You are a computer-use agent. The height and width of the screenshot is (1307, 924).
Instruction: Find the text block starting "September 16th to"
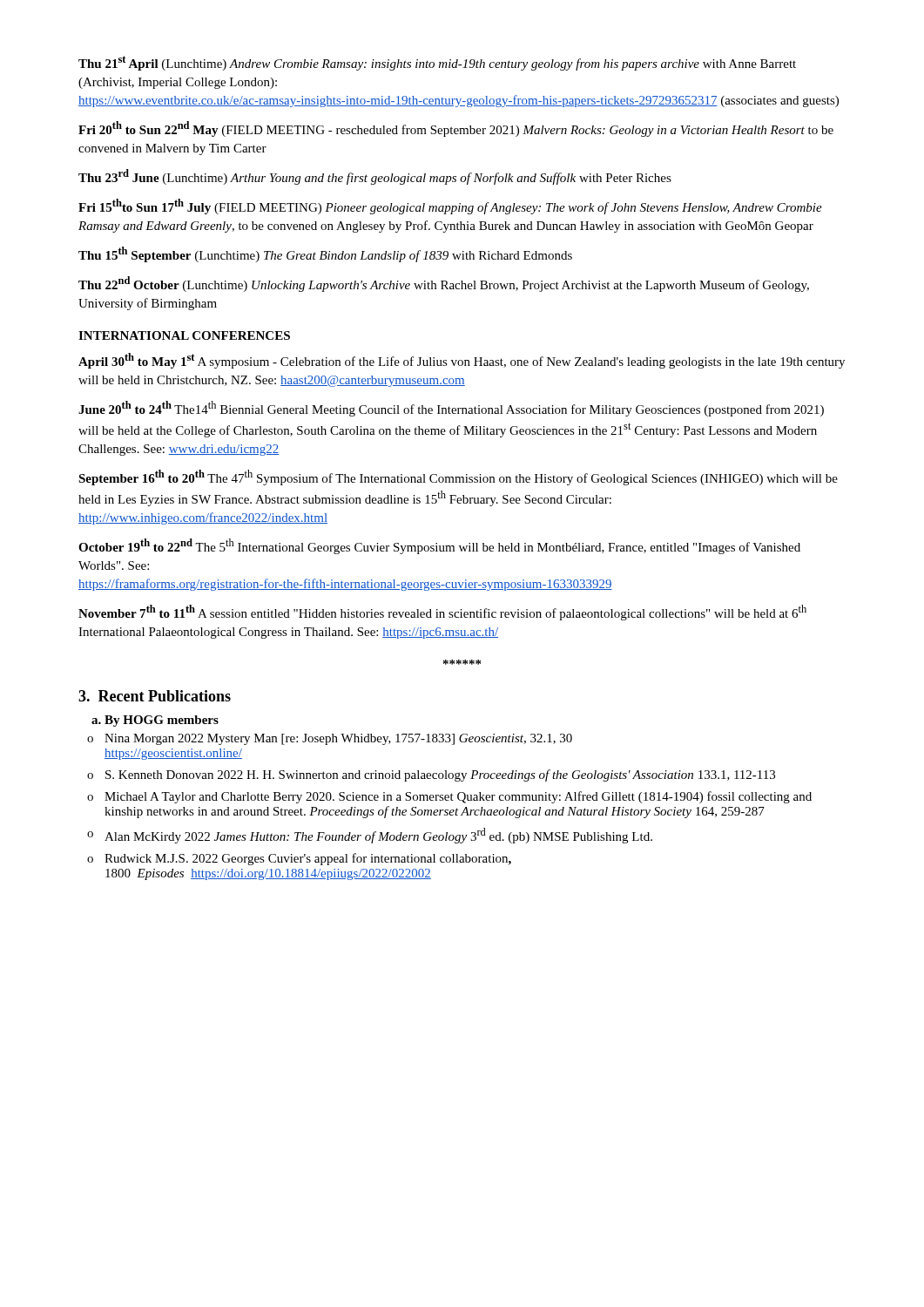pyautogui.click(x=458, y=496)
